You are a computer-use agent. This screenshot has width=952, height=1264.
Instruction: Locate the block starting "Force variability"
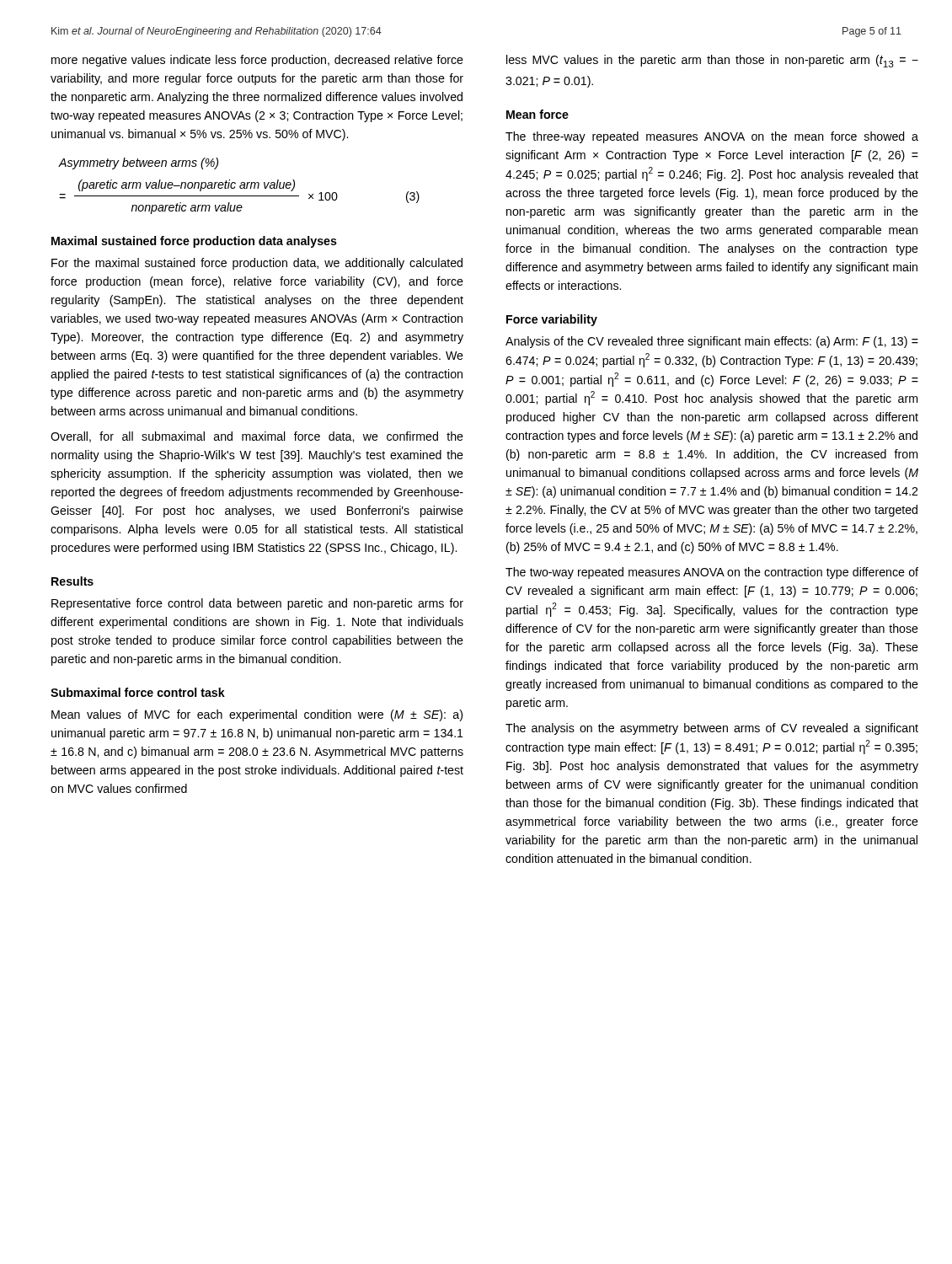pos(551,319)
